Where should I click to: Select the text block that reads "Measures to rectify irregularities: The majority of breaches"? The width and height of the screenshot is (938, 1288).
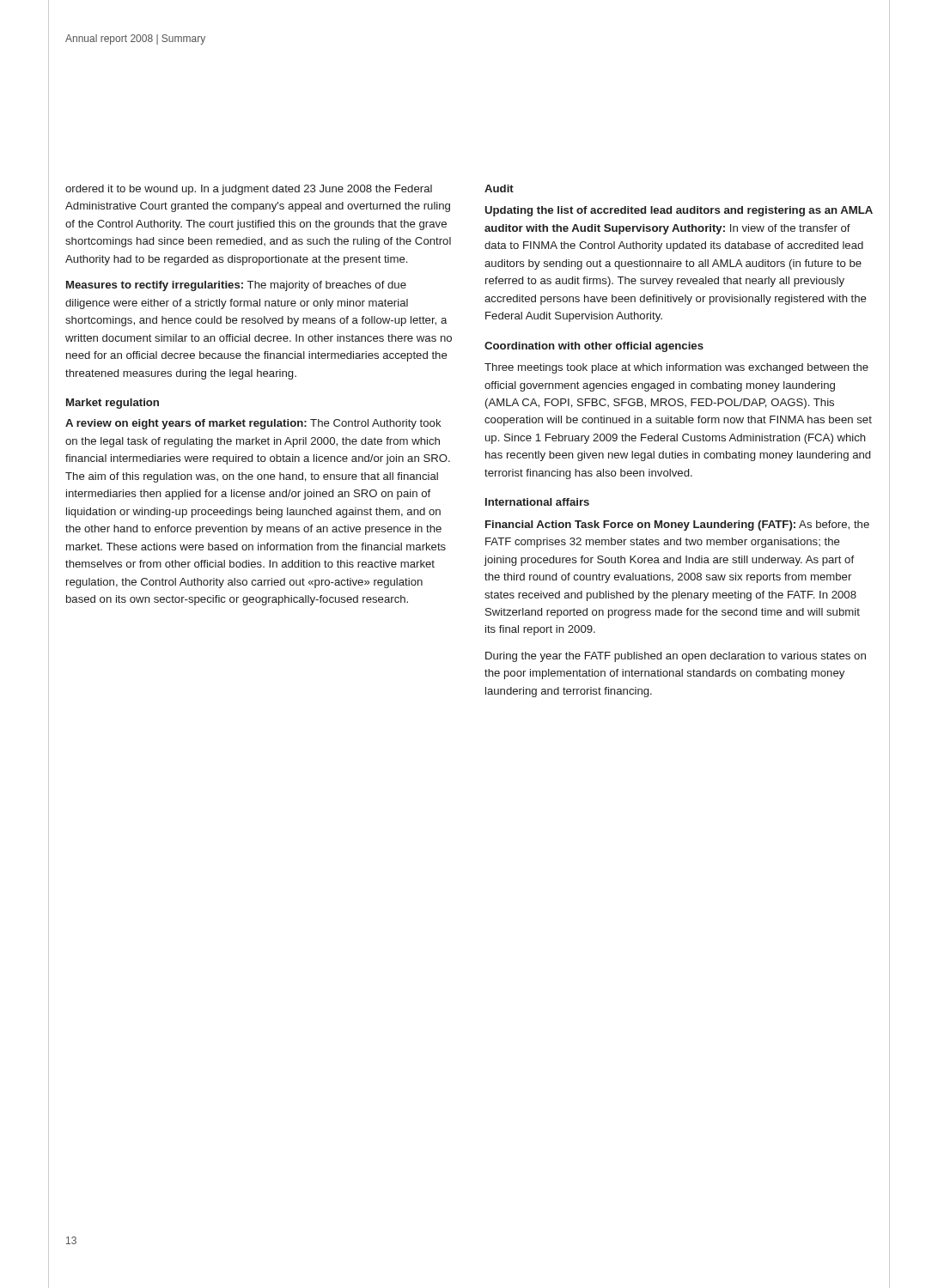point(259,329)
